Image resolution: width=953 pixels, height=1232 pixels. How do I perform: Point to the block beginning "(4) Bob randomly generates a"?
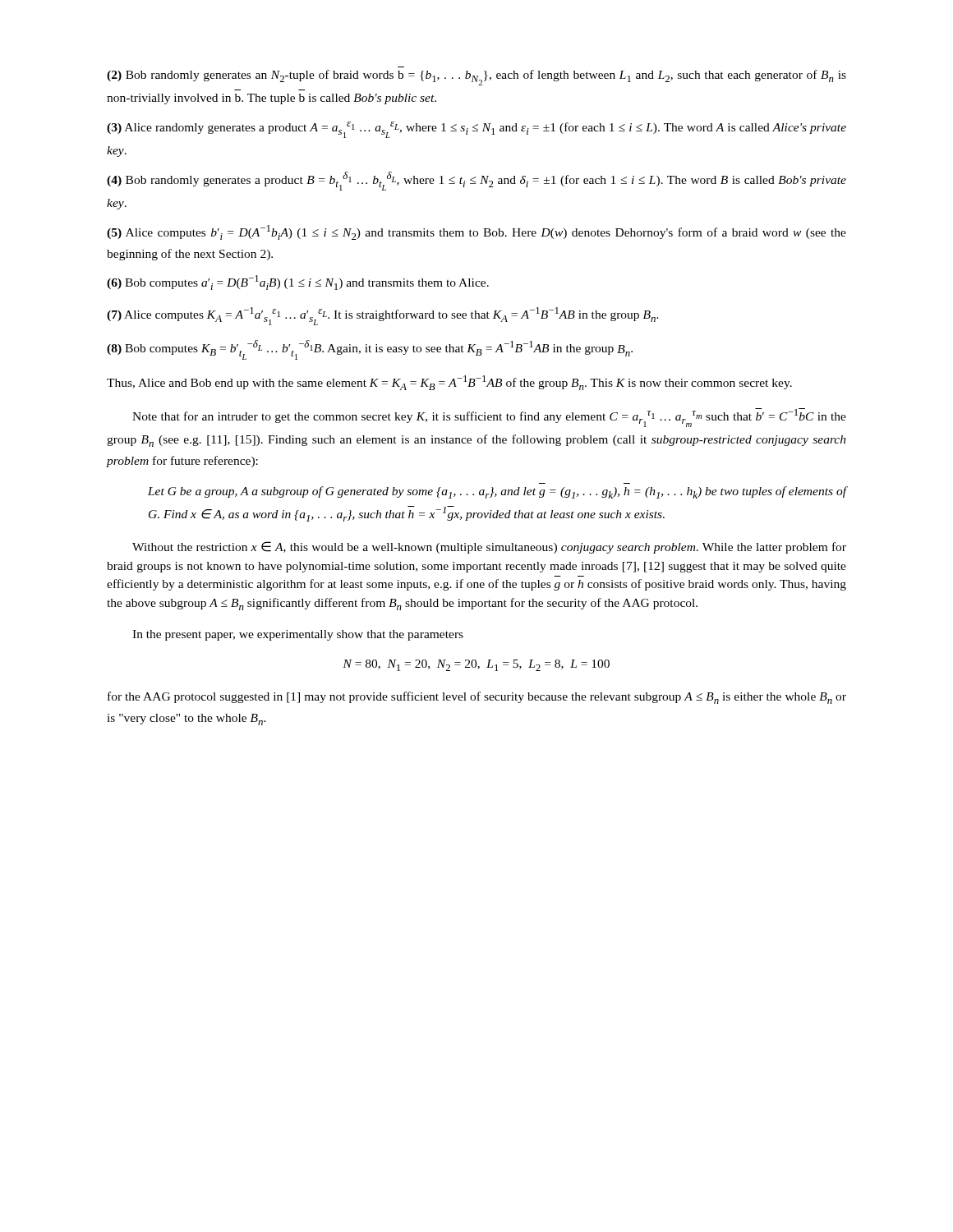(x=476, y=189)
